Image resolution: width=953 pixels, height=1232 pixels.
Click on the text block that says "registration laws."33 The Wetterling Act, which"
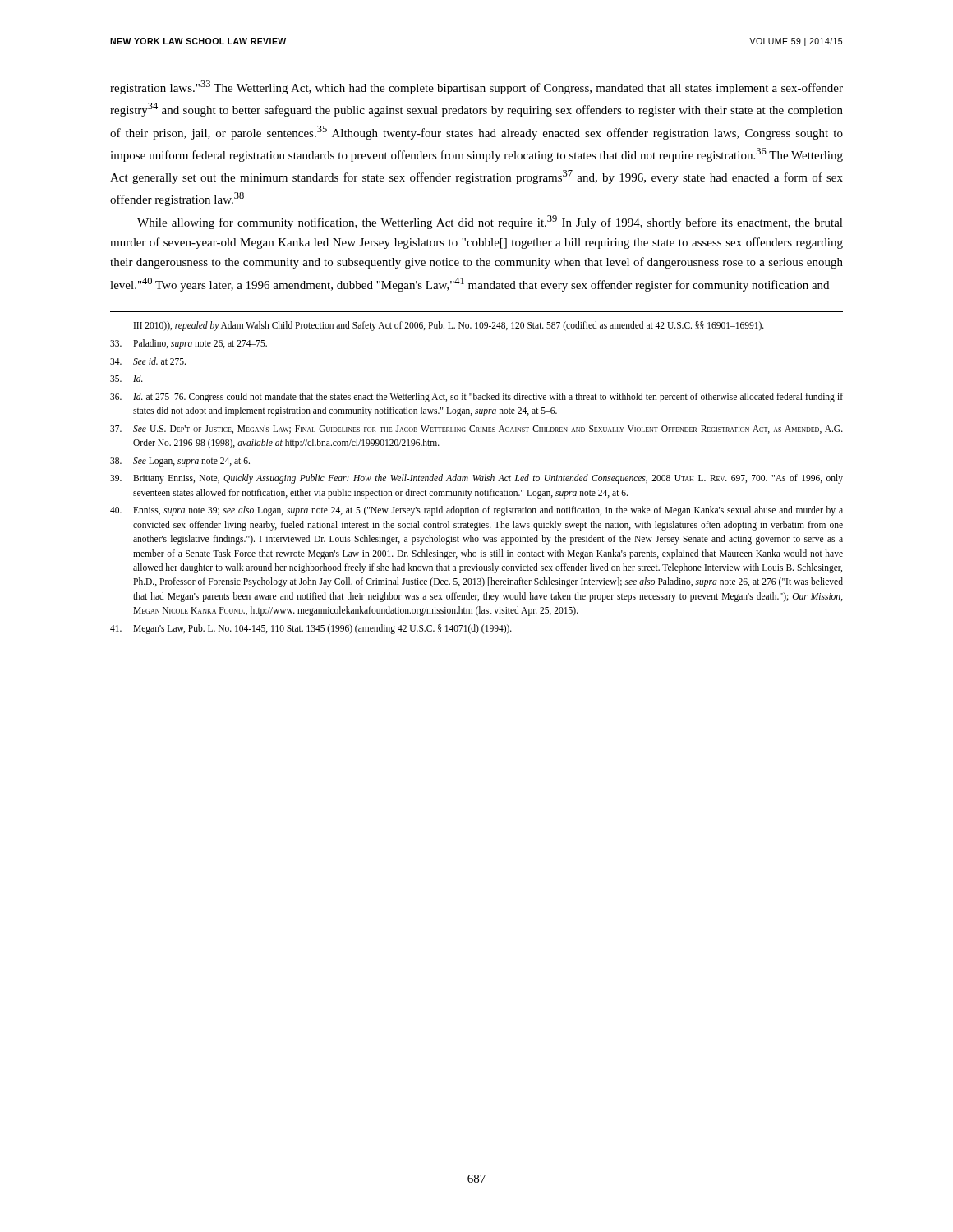(x=476, y=143)
